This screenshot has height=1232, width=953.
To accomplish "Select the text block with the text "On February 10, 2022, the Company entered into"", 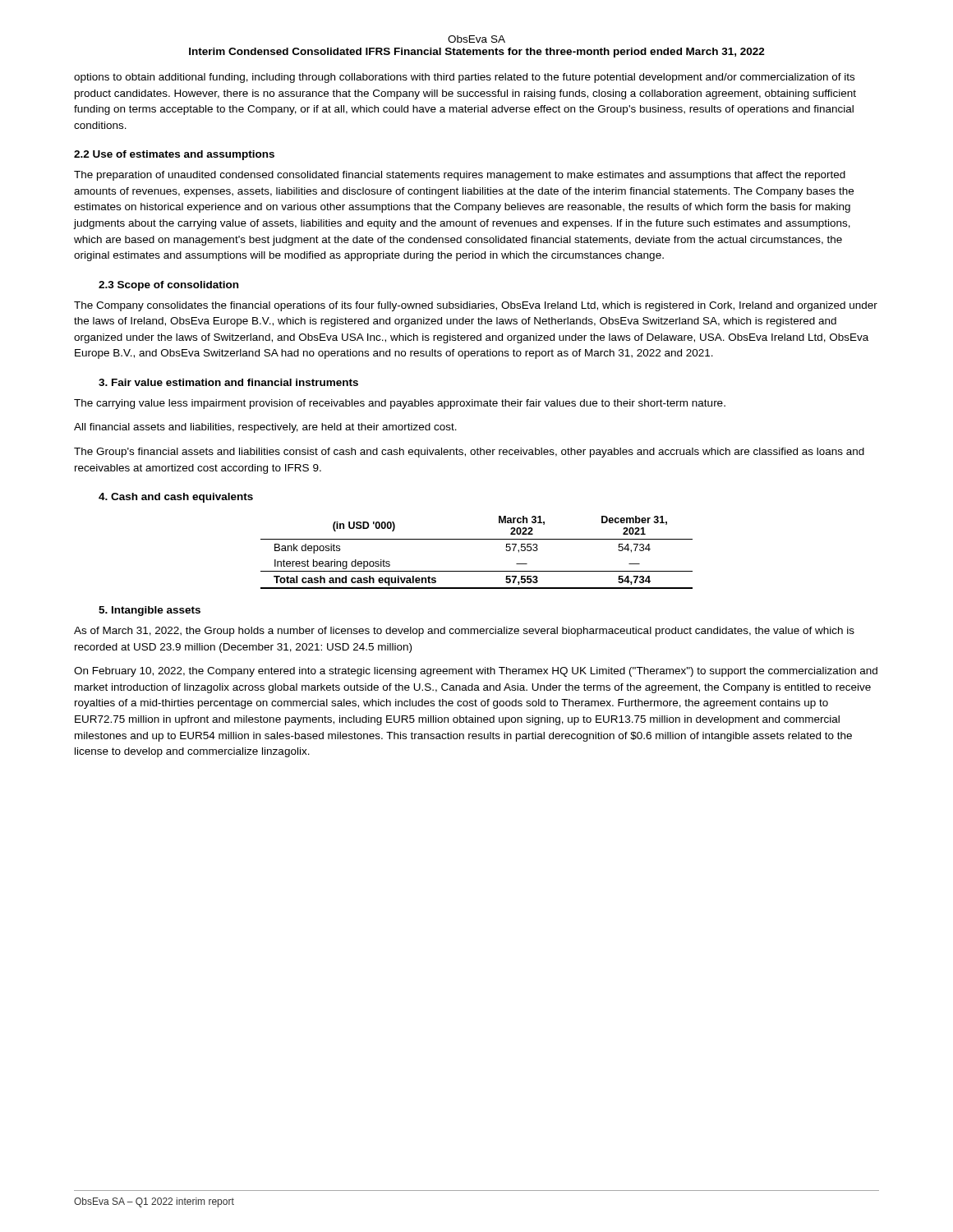I will [476, 711].
